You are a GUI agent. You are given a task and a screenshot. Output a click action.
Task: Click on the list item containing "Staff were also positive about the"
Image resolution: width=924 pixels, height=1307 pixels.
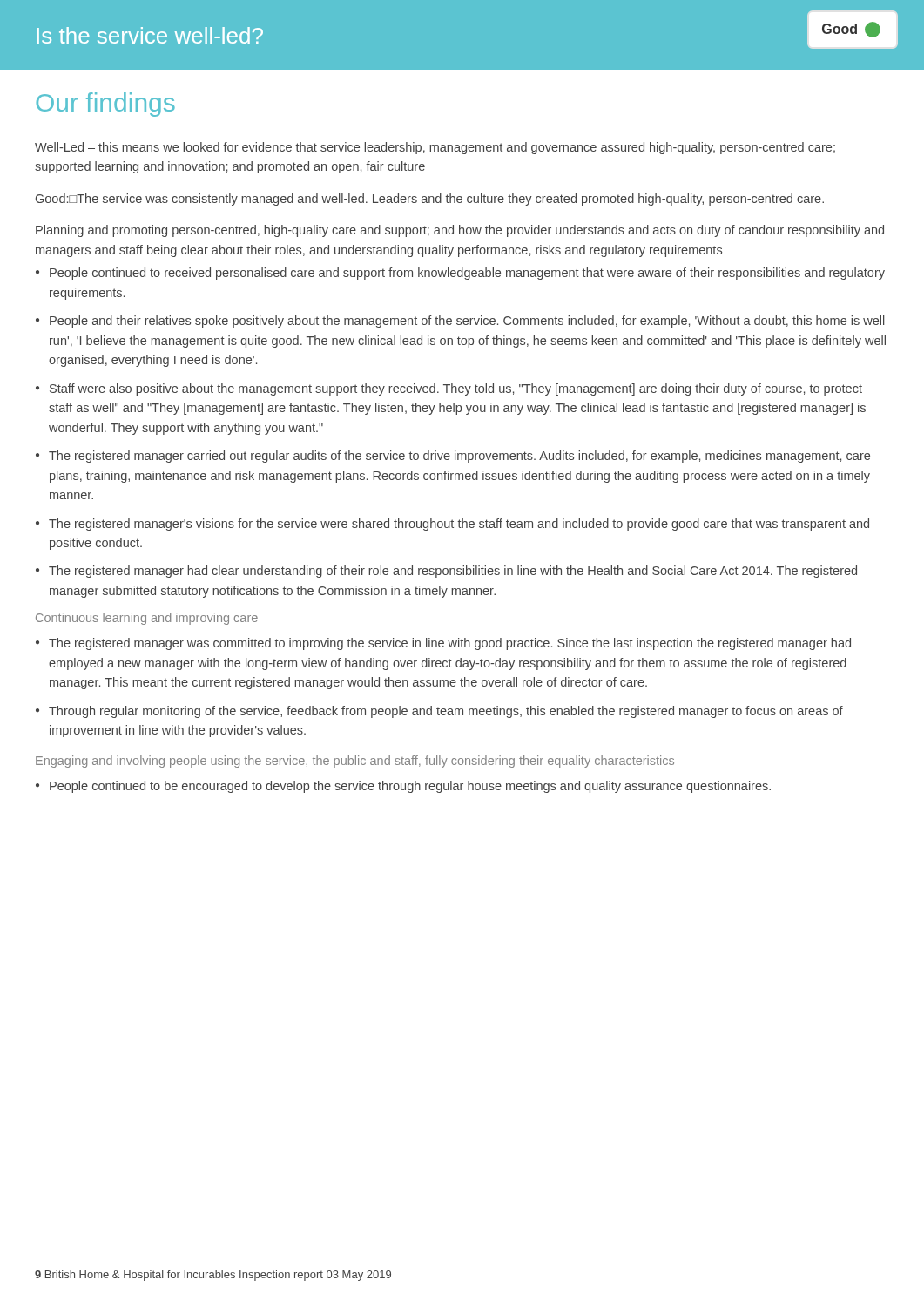(457, 408)
